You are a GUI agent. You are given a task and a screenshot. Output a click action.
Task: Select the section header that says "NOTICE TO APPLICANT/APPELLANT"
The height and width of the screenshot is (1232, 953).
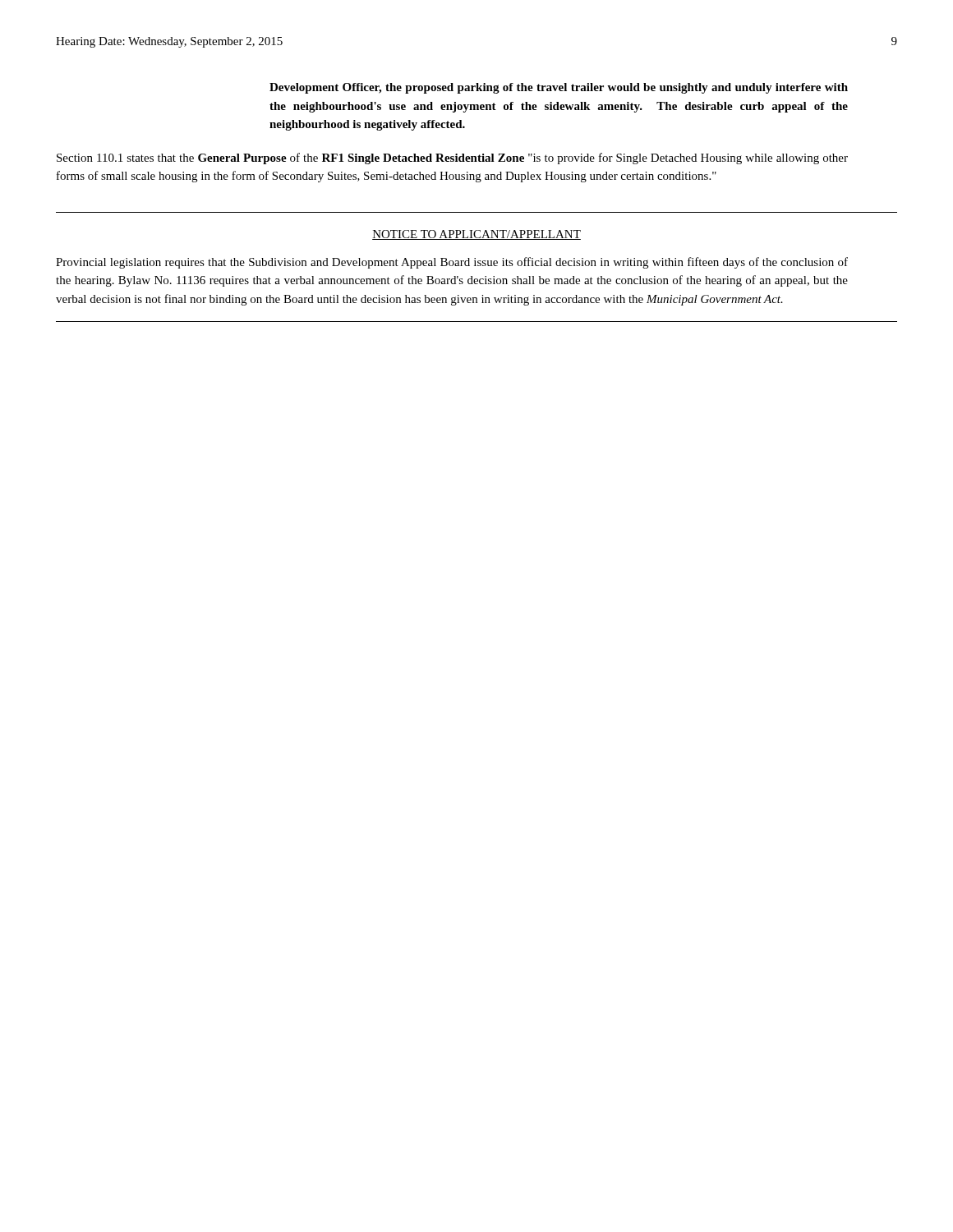476,234
